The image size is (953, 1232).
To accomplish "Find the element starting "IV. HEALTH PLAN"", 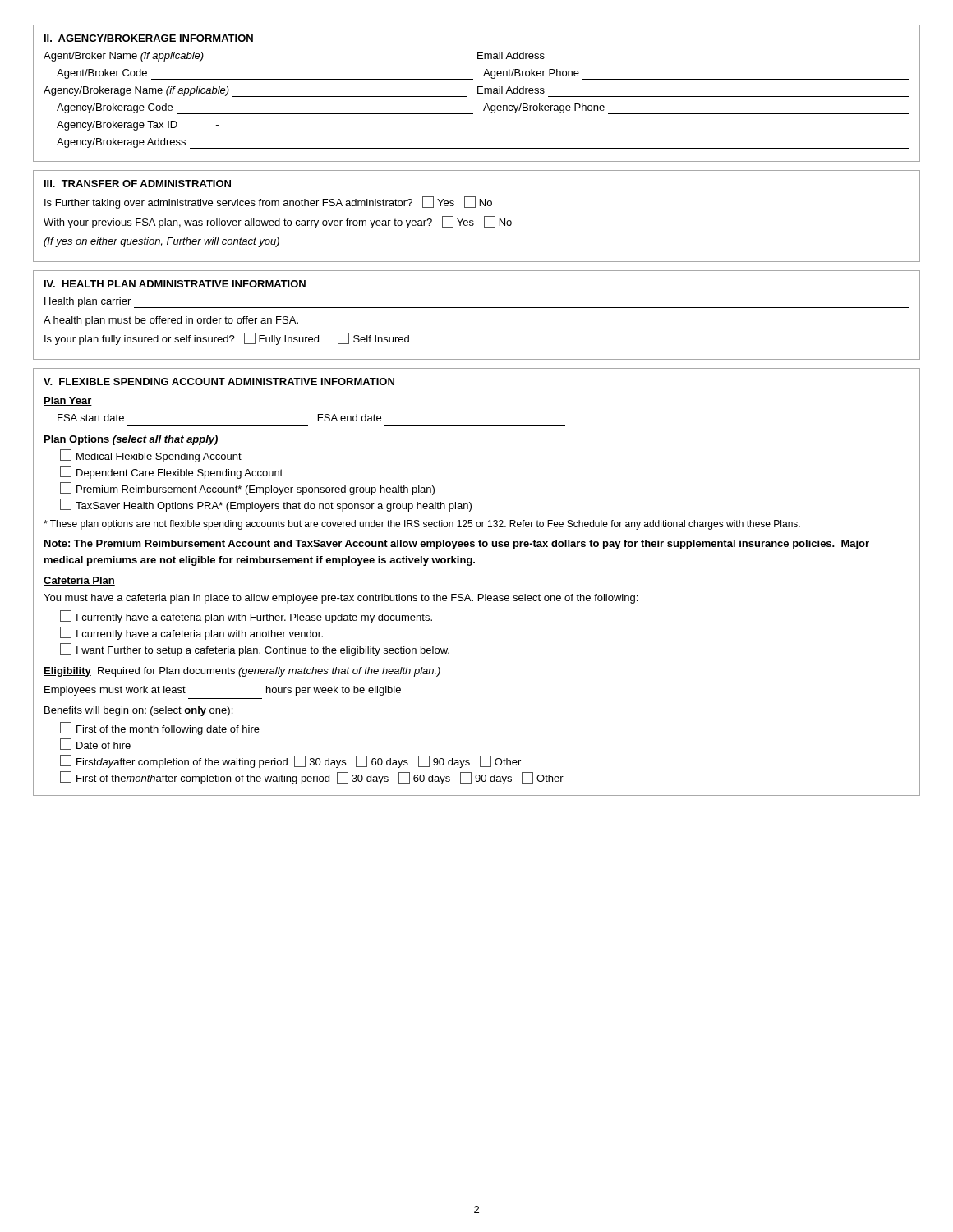I will coord(476,312).
